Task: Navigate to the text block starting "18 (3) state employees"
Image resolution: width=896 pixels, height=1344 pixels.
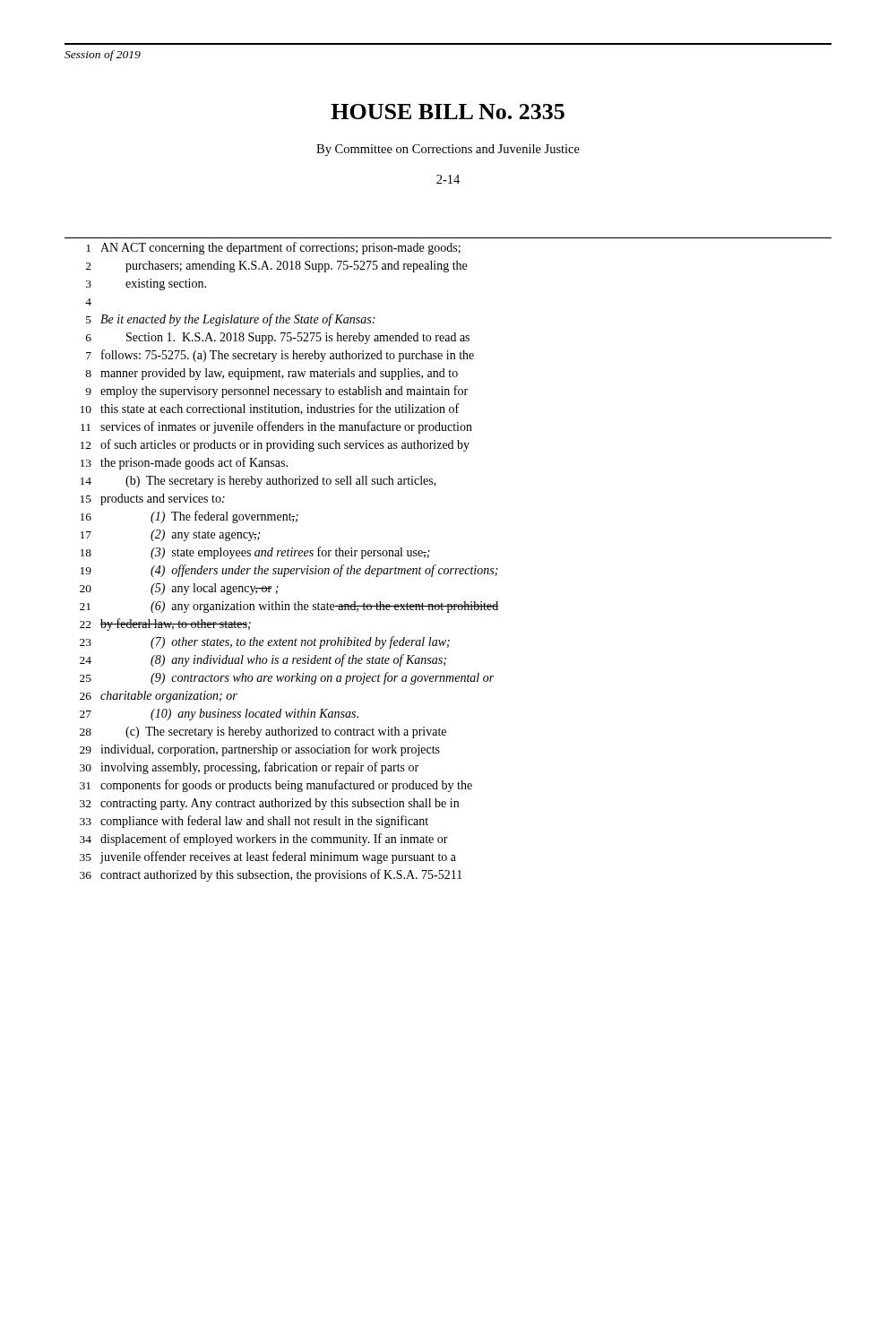Action: [x=255, y=553]
